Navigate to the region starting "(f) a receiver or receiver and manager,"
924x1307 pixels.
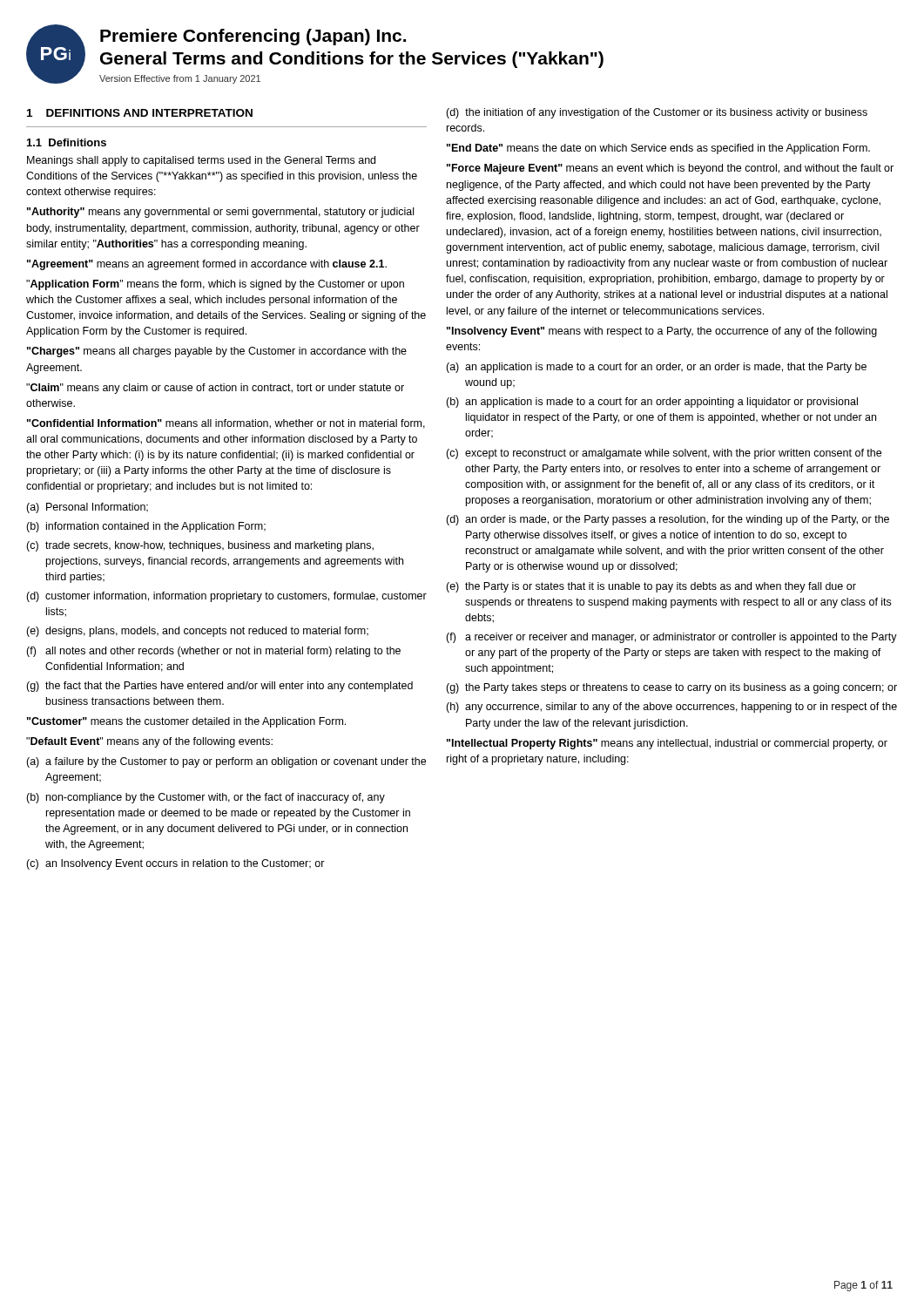coord(672,653)
